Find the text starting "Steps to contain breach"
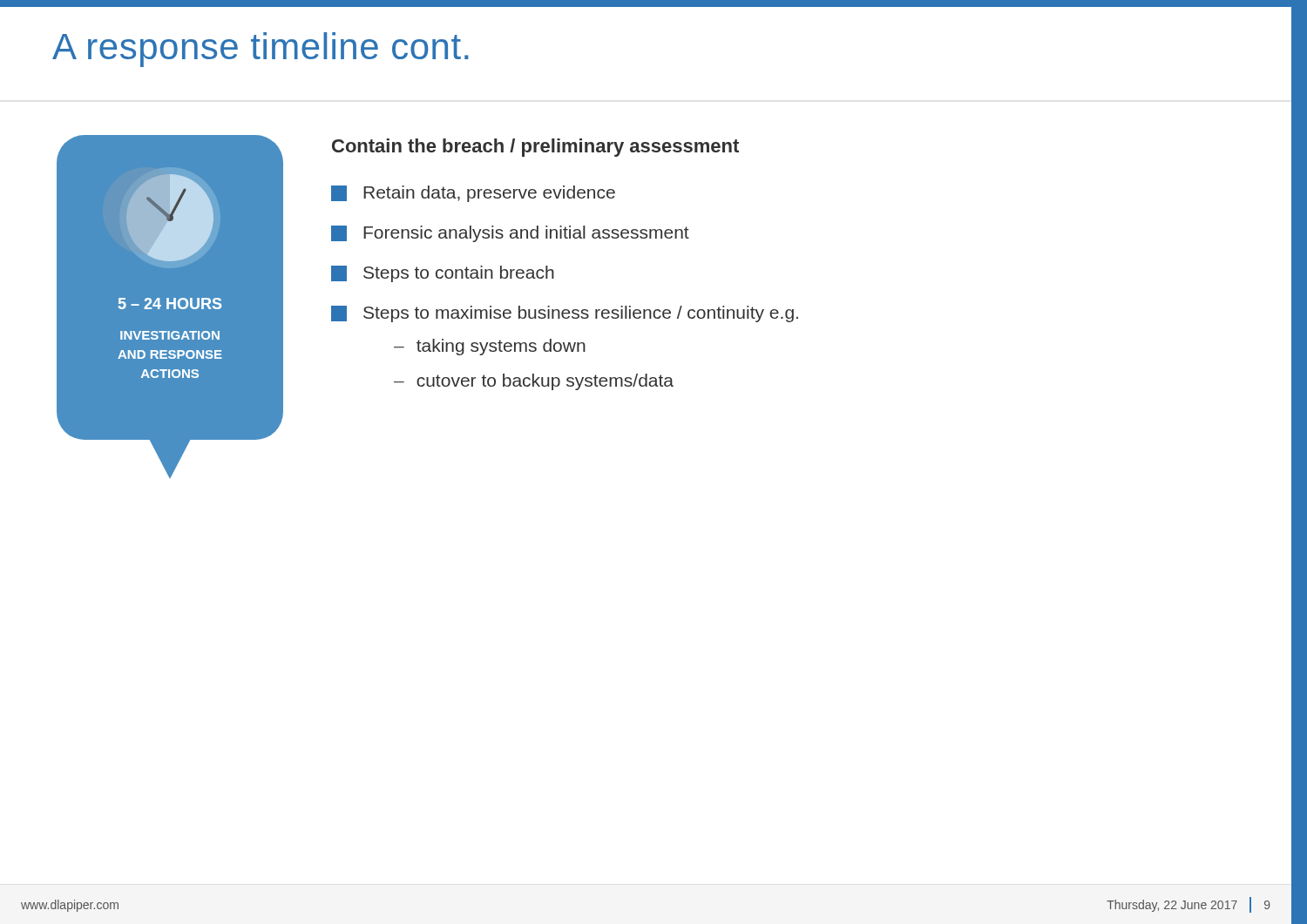 click(x=443, y=273)
